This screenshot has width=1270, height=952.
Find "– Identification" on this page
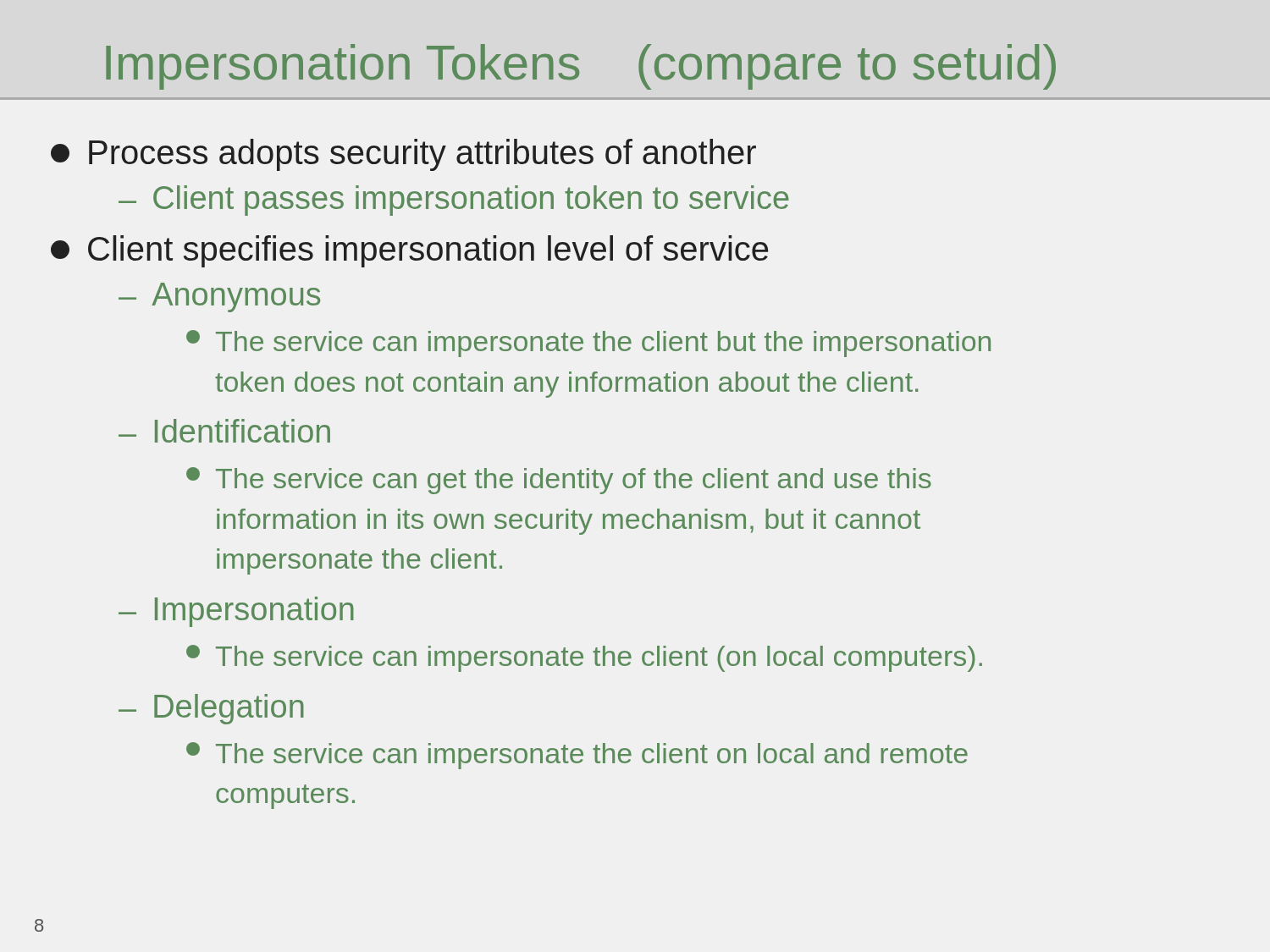[224, 431]
